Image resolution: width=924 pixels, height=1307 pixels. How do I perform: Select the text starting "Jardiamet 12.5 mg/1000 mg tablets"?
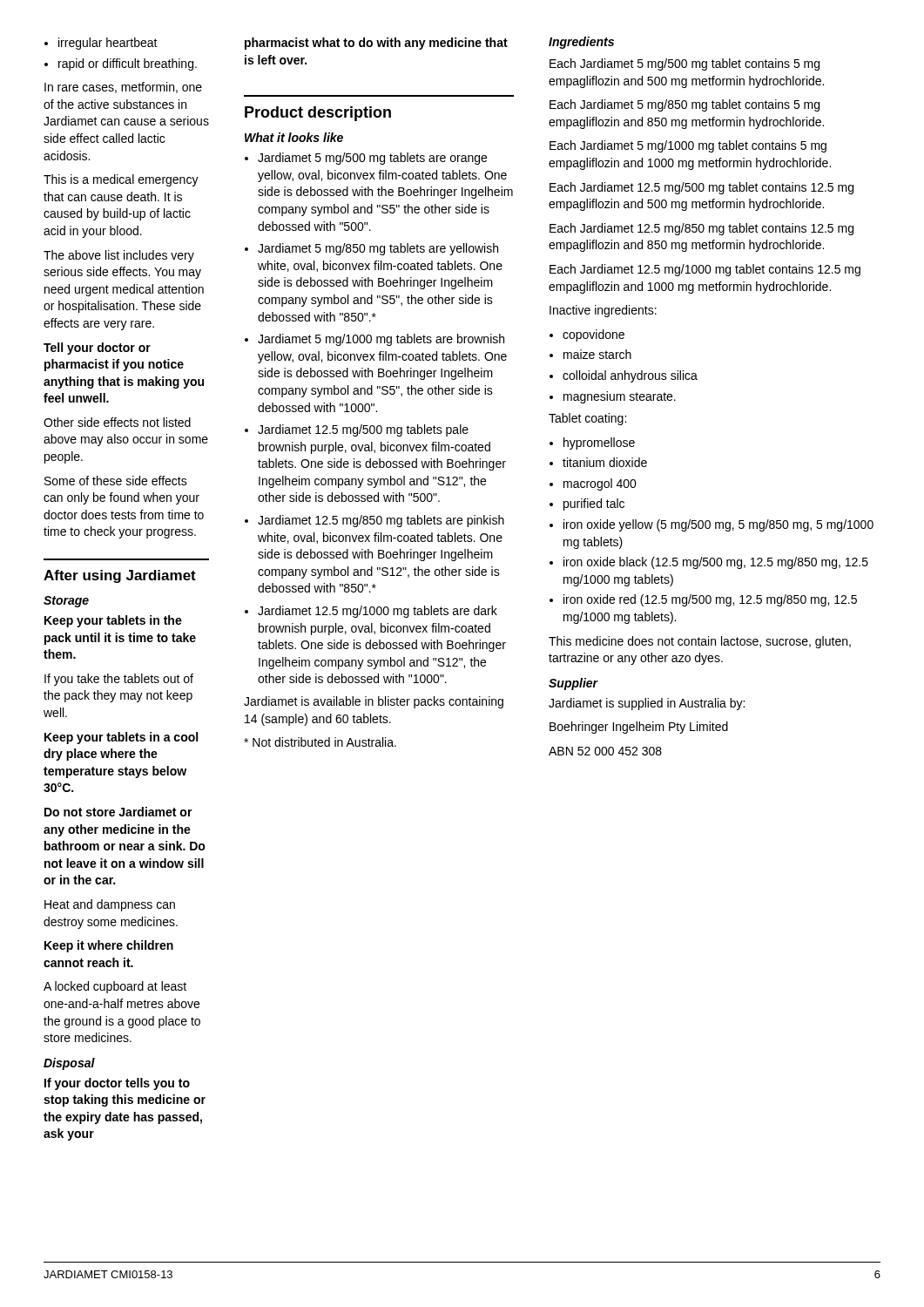pos(379,646)
